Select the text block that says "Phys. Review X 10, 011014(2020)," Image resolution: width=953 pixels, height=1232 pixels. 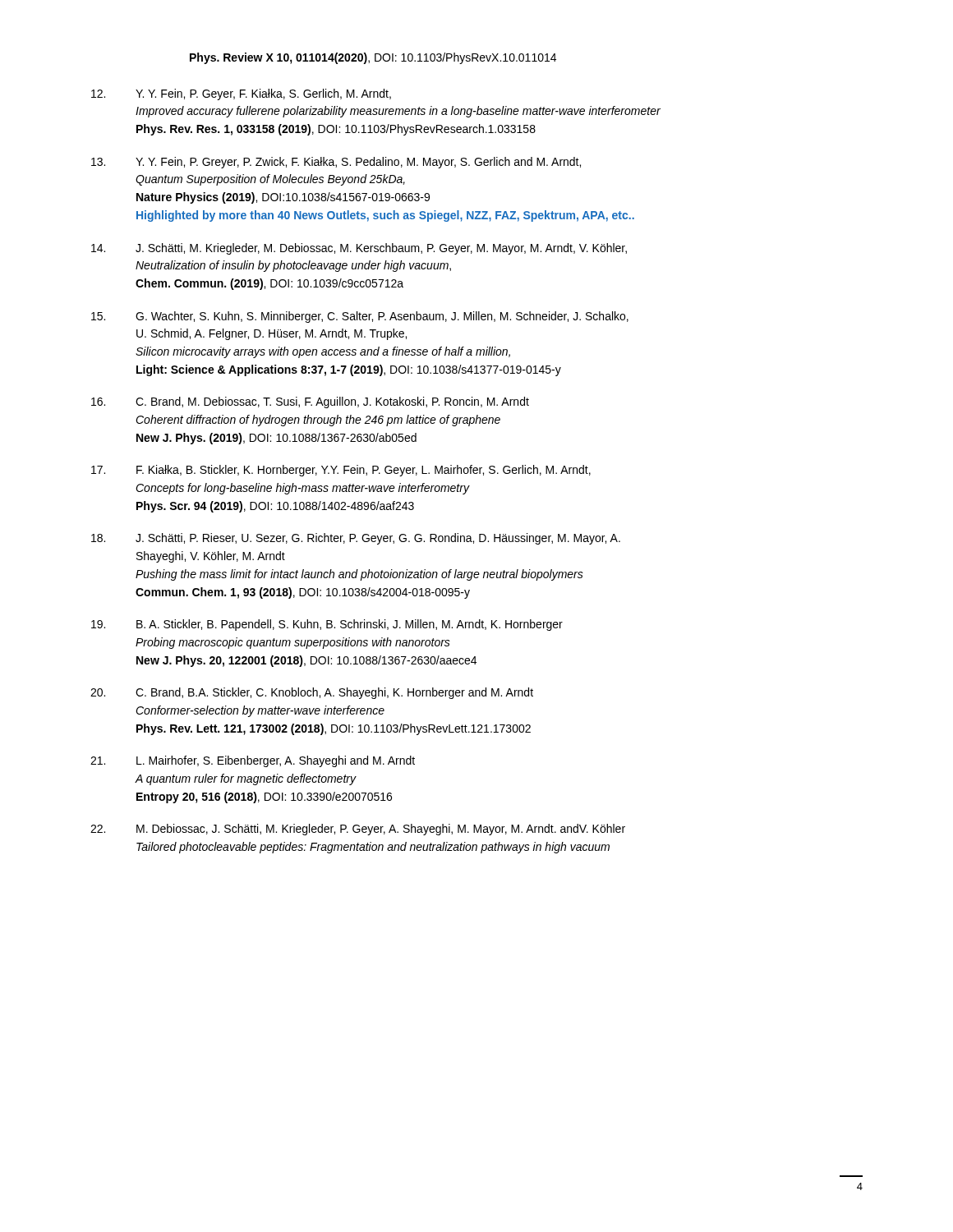click(373, 57)
